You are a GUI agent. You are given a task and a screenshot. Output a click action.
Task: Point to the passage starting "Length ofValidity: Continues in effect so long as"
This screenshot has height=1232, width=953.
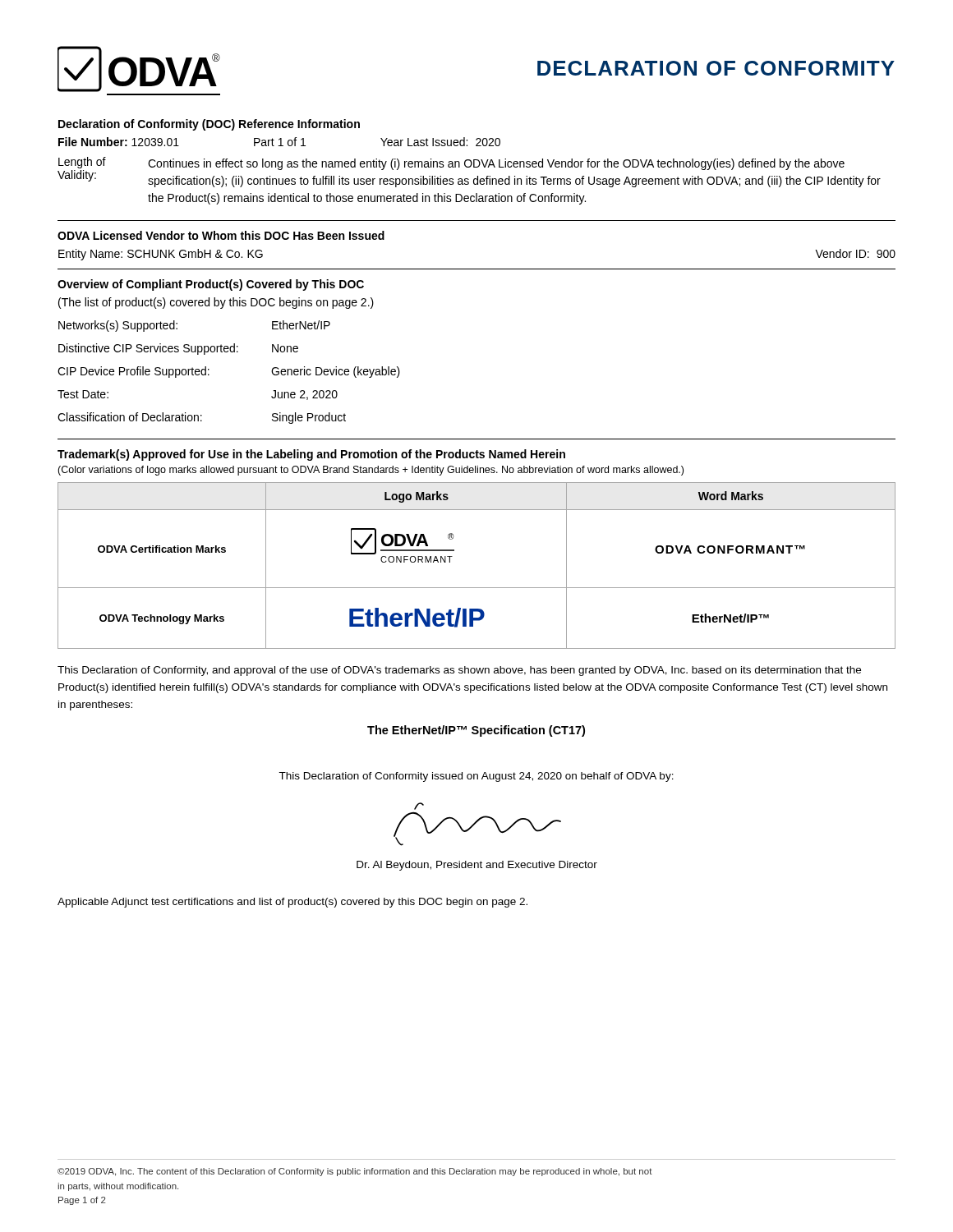pos(476,181)
